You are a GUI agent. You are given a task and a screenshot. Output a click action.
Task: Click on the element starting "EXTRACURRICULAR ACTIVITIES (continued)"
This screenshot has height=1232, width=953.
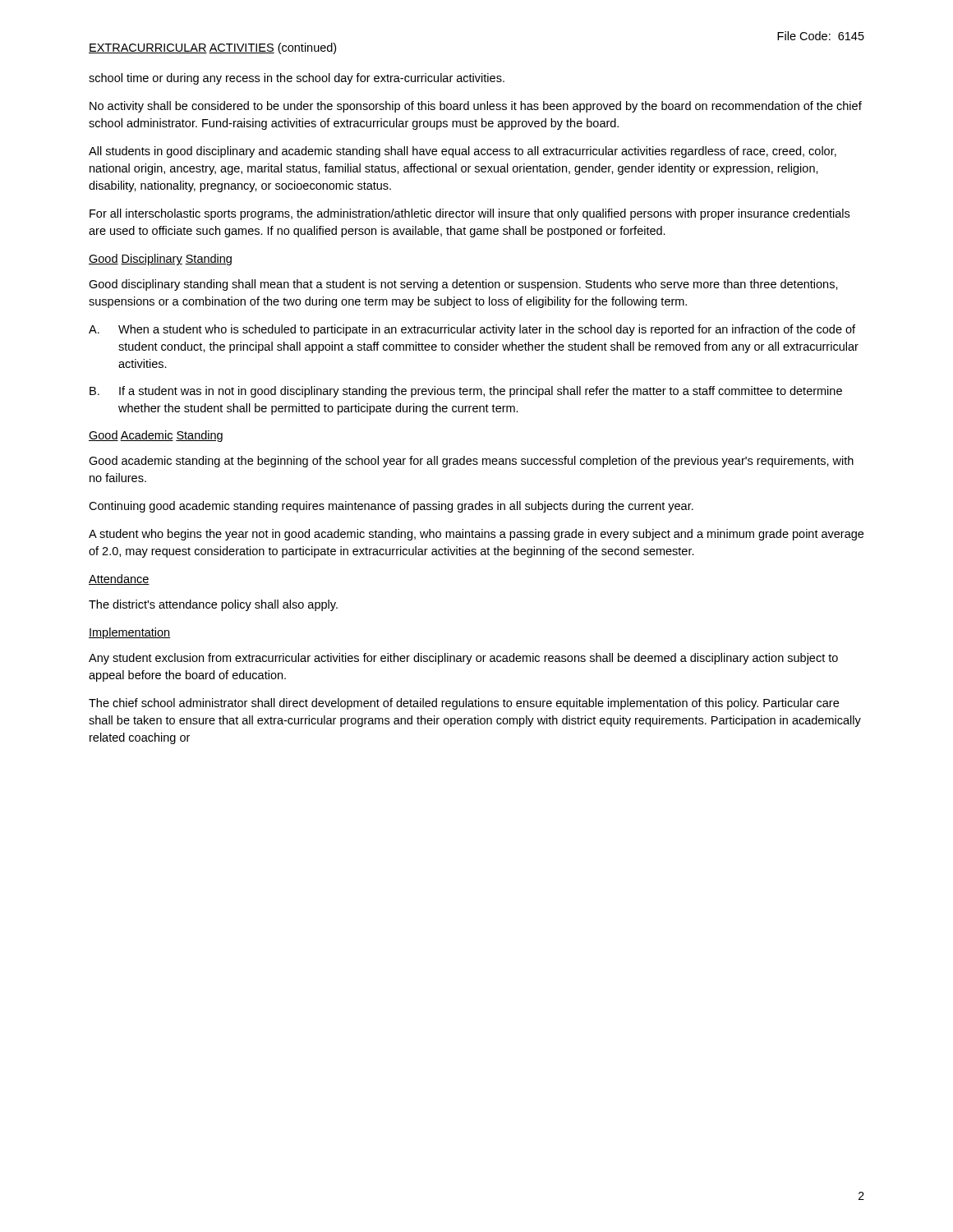tap(213, 48)
